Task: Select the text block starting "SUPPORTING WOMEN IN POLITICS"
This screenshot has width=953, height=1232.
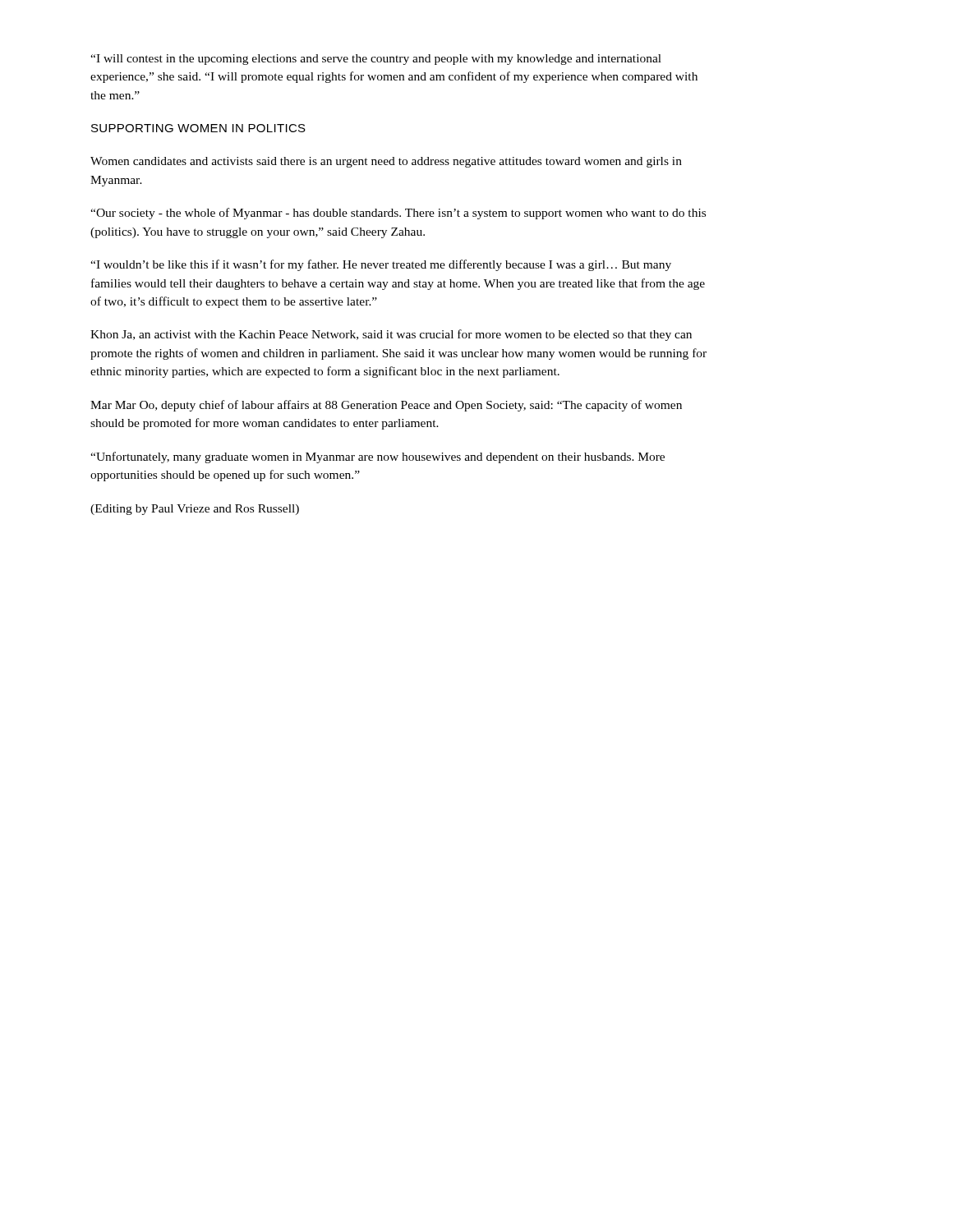Action: [x=198, y=128]
